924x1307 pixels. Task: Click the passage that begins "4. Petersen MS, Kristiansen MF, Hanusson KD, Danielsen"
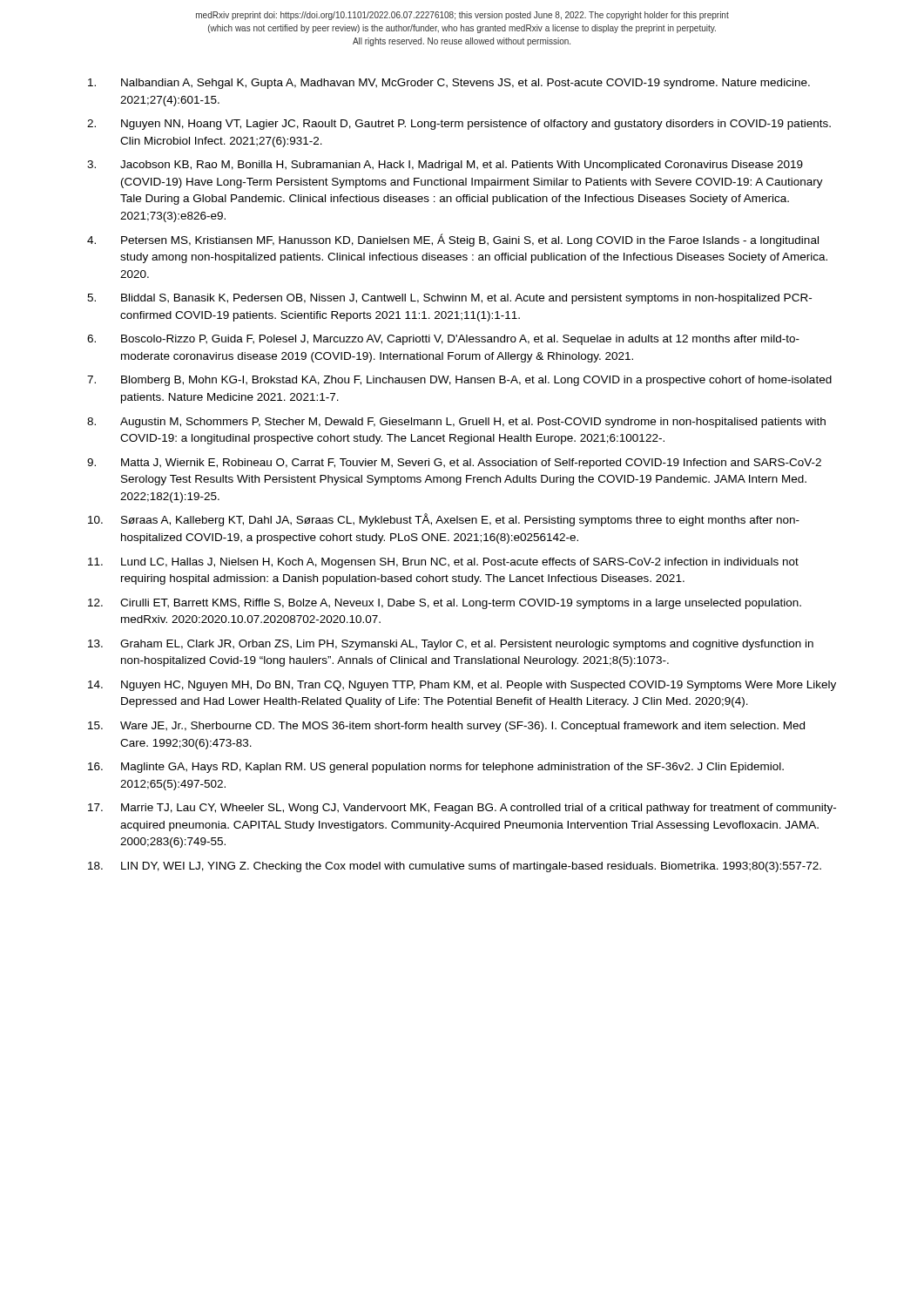coord(462,257)
